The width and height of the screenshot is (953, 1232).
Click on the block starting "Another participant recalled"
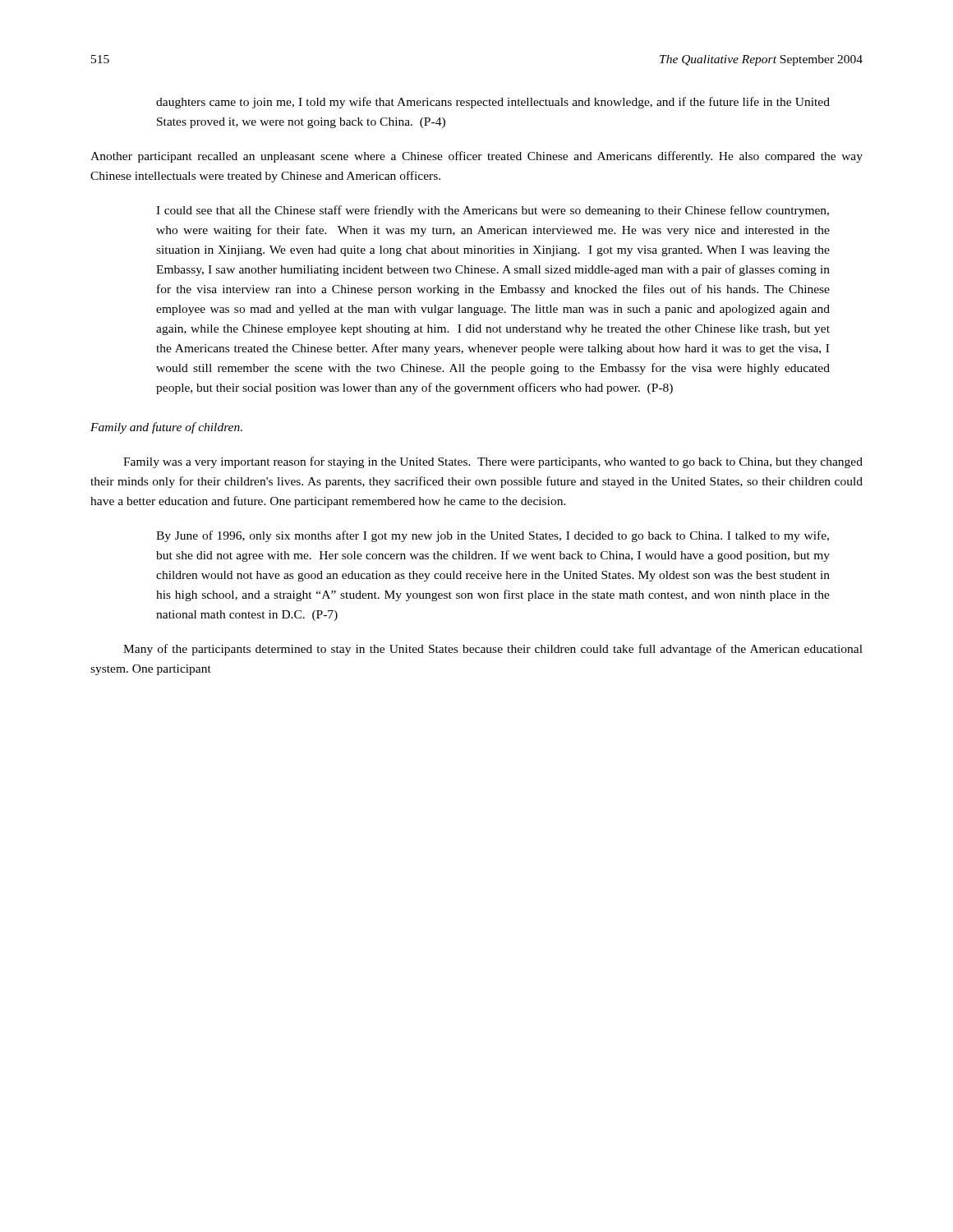pos(476,166)
